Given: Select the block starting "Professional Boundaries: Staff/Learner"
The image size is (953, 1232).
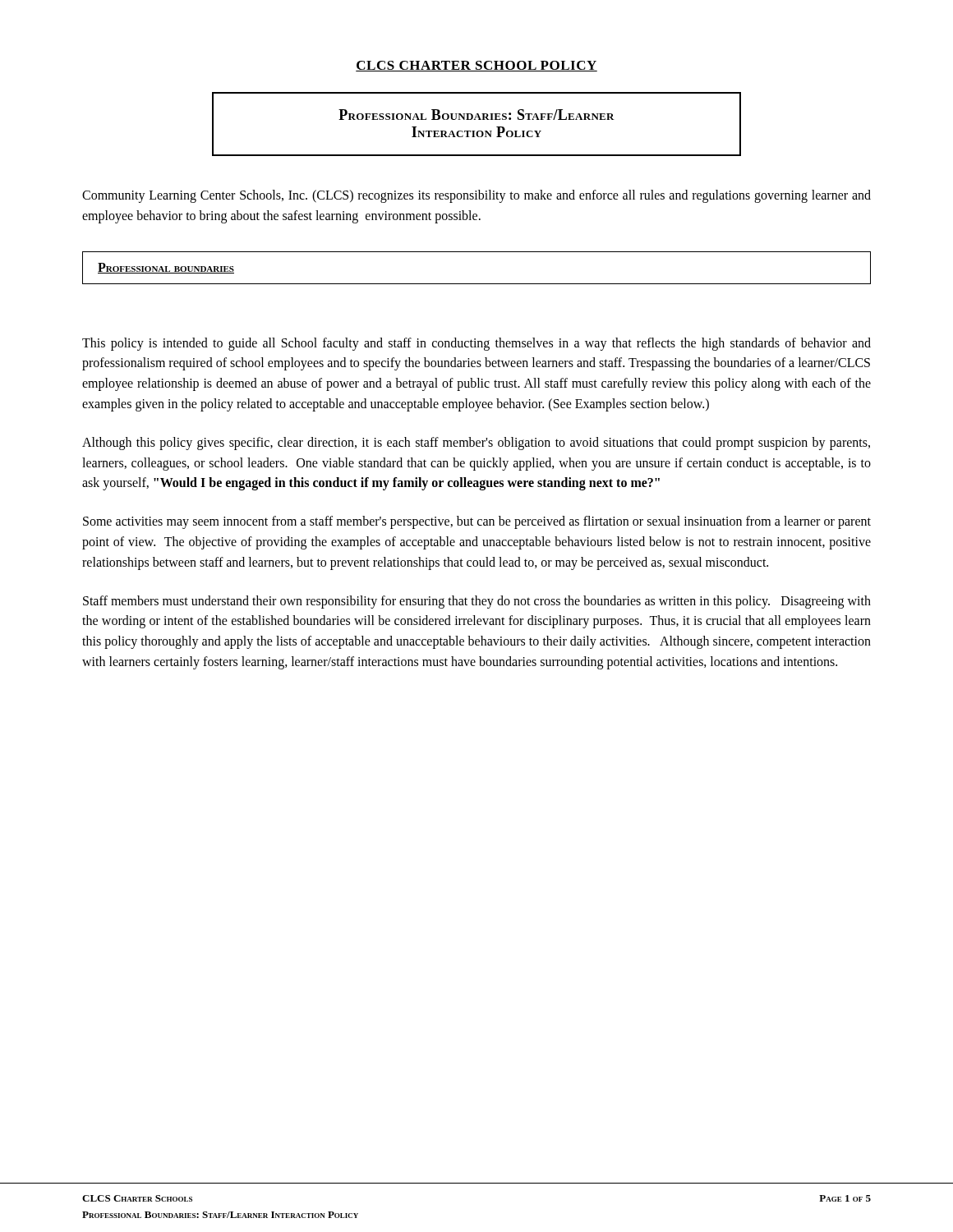Looking at the screenshot, I should coord(476,124).
